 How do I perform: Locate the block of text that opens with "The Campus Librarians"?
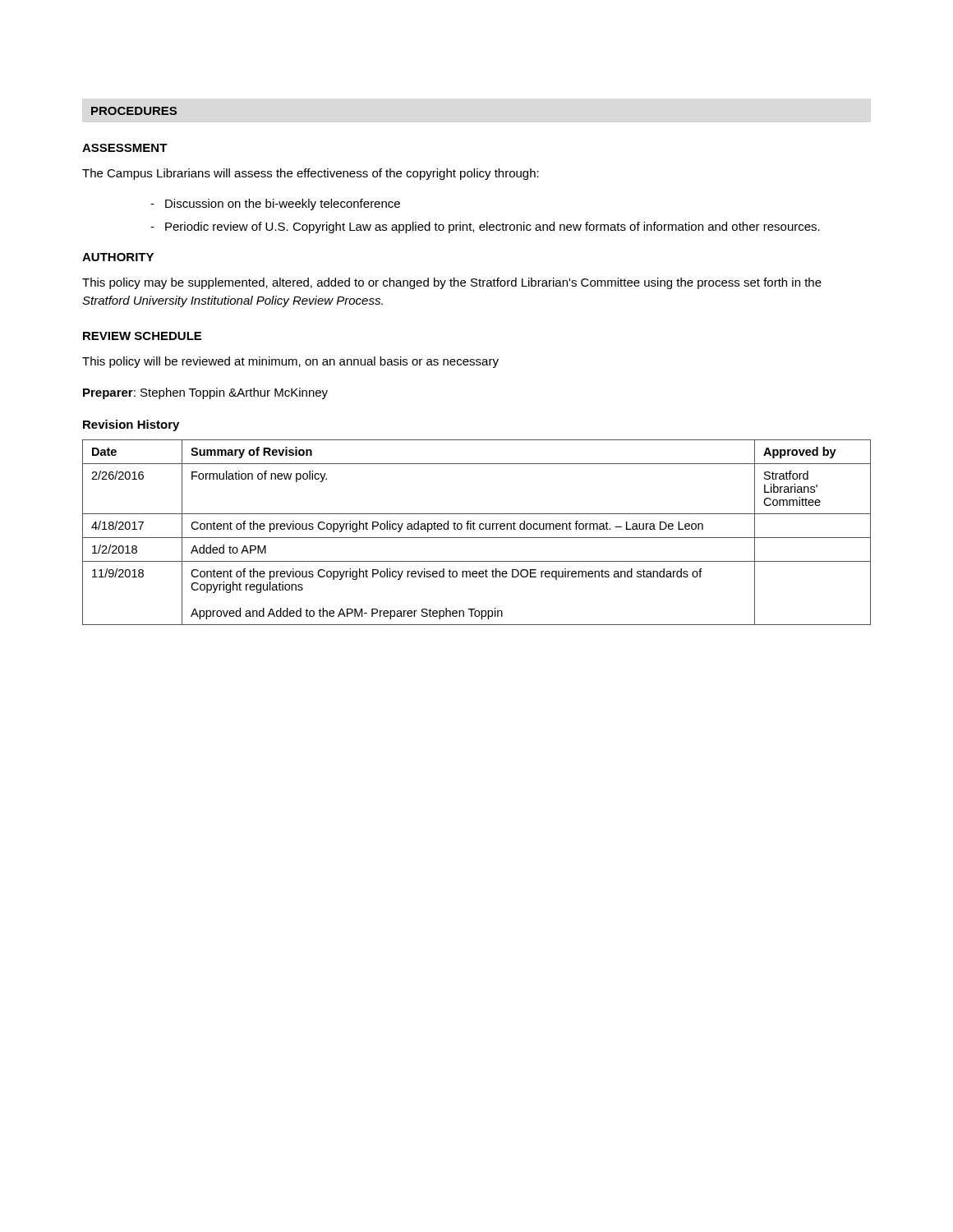click(311, 173)
